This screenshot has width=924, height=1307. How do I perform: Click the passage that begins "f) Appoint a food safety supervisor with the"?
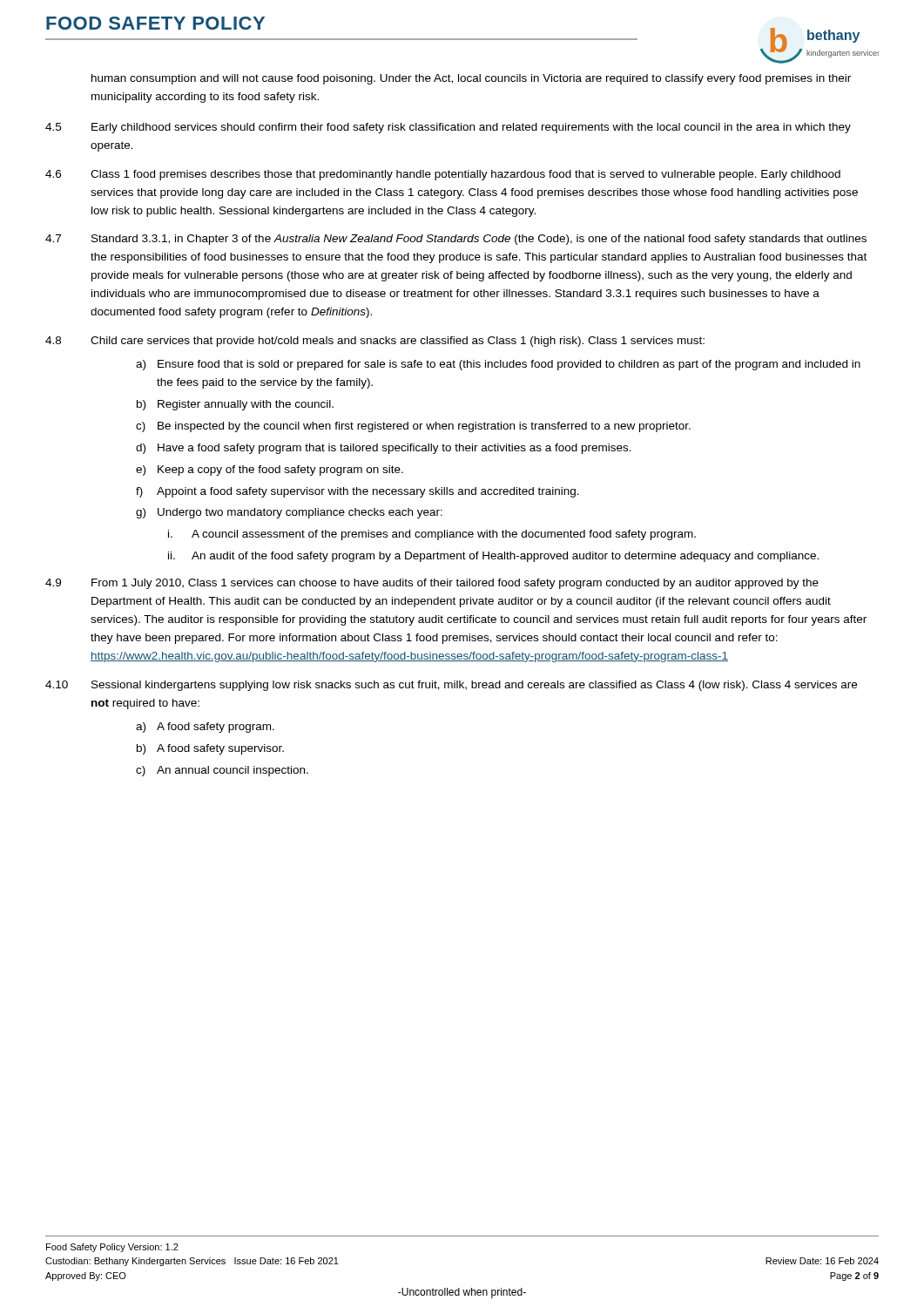[x=507, y=491]
